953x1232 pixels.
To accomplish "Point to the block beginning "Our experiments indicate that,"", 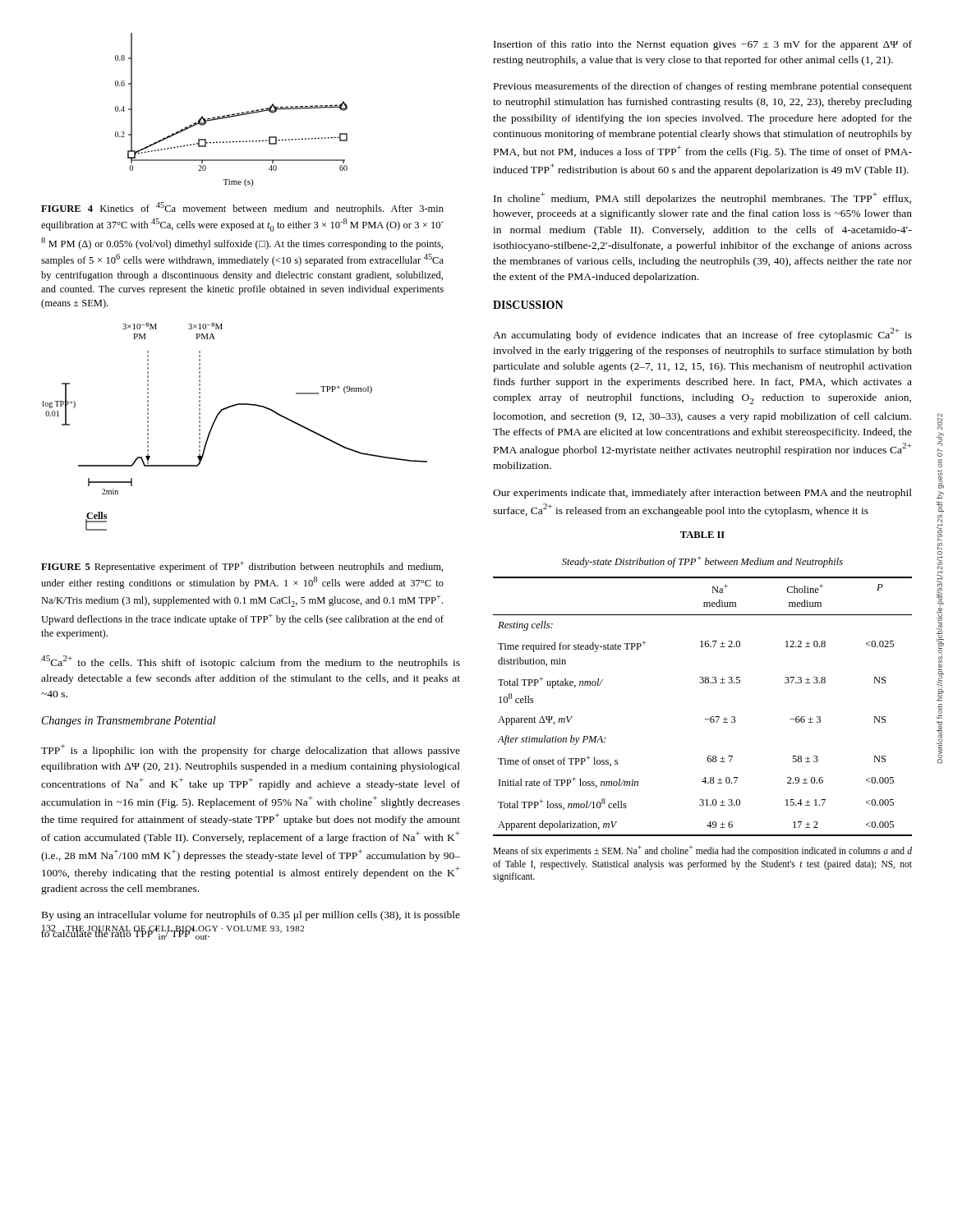I will pyautogui.click(x=702, y=501).
